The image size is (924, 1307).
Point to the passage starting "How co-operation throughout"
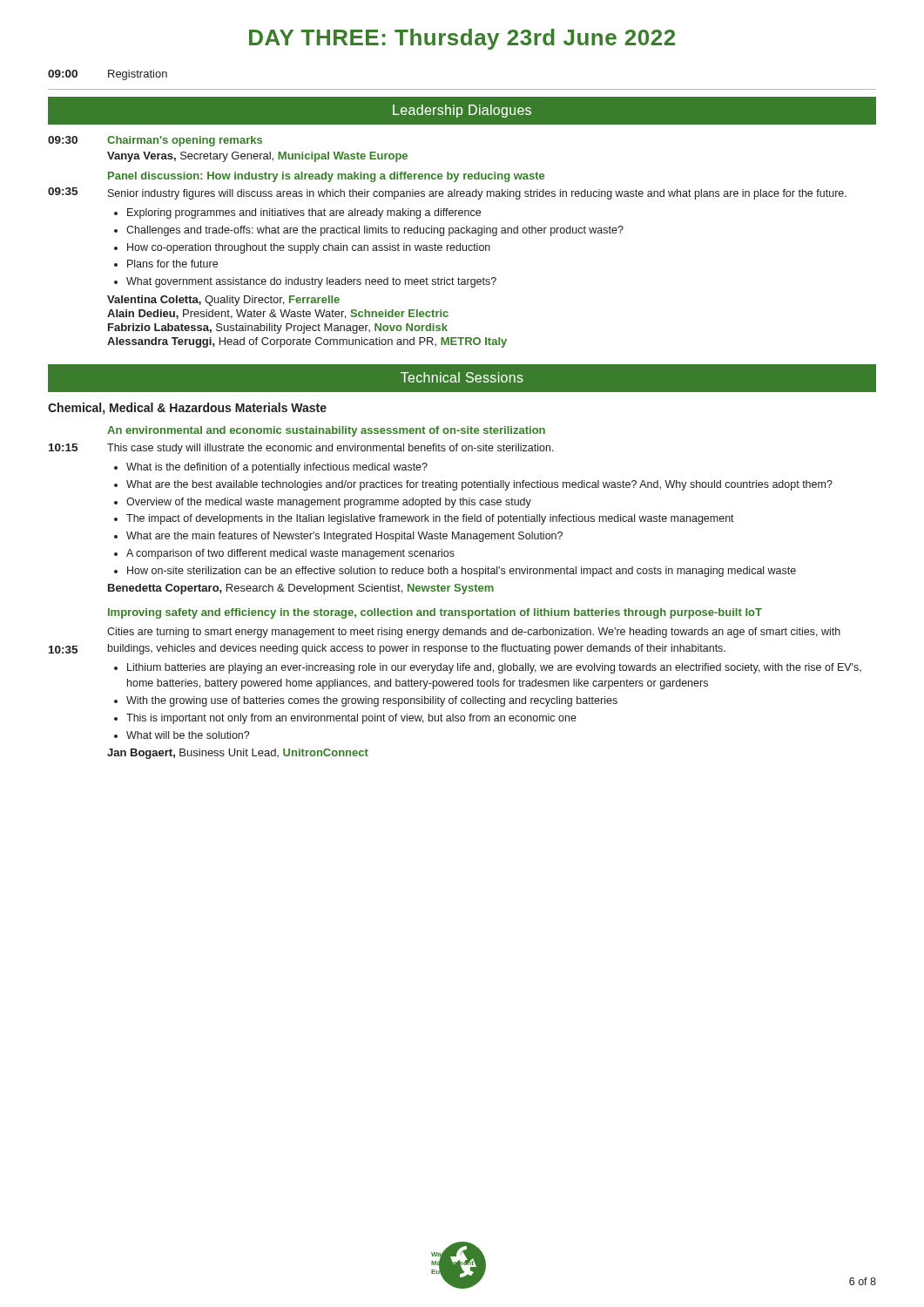click(308, 247)
